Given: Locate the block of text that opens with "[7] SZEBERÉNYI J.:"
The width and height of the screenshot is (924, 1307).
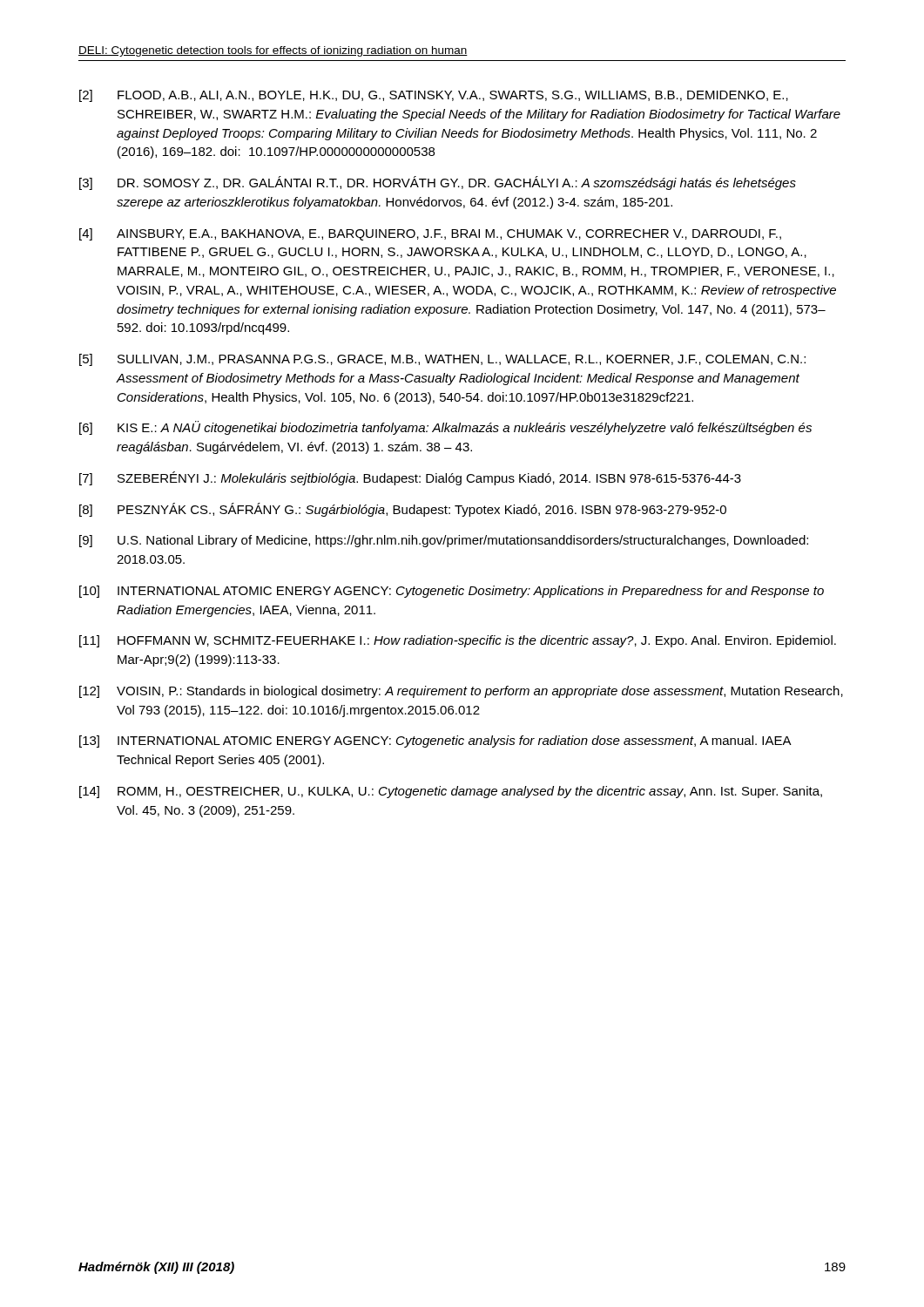Looking at the screenshot, I should point(462,478).
